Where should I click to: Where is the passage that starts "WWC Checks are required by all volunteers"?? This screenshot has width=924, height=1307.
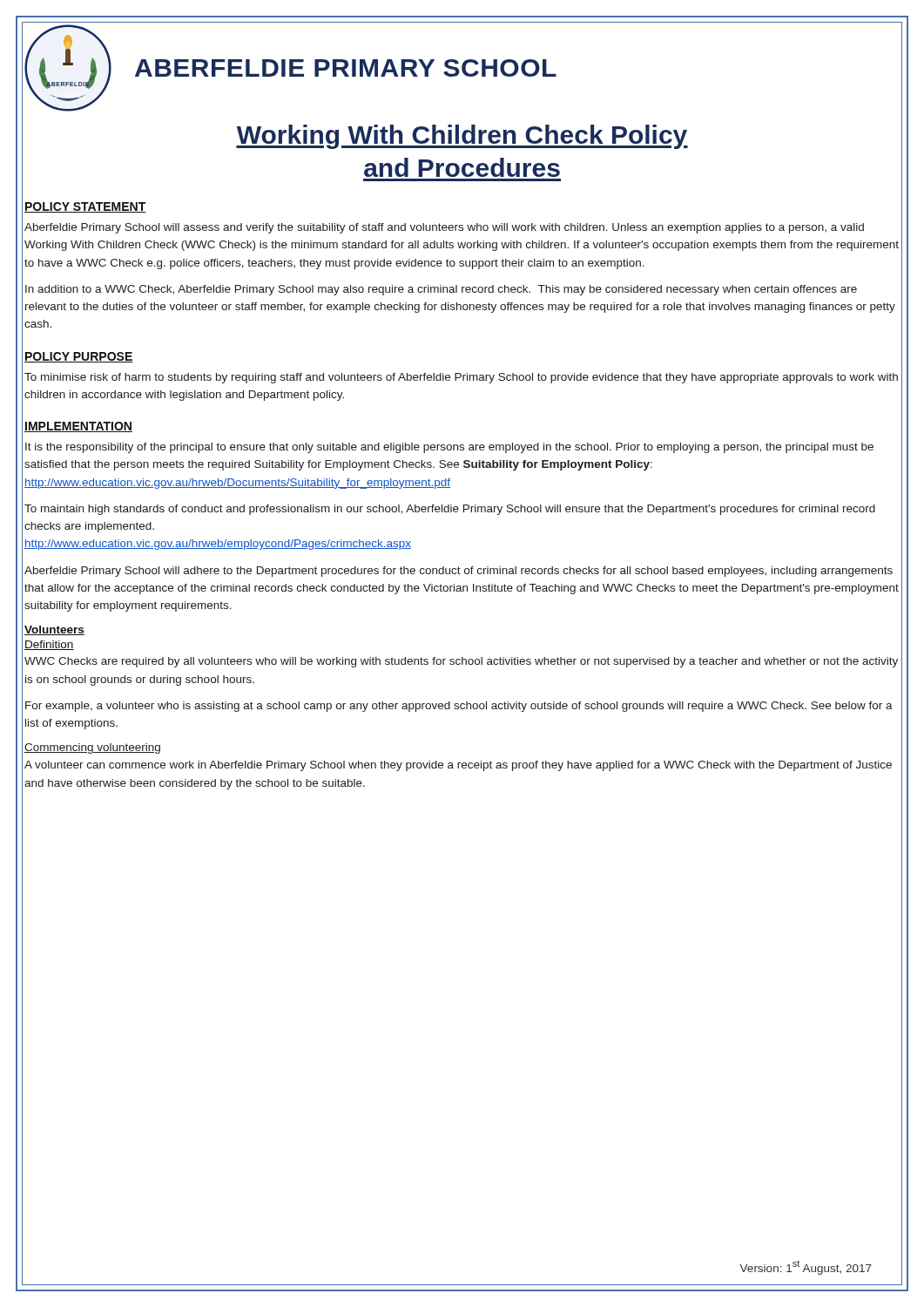point(461,670)
